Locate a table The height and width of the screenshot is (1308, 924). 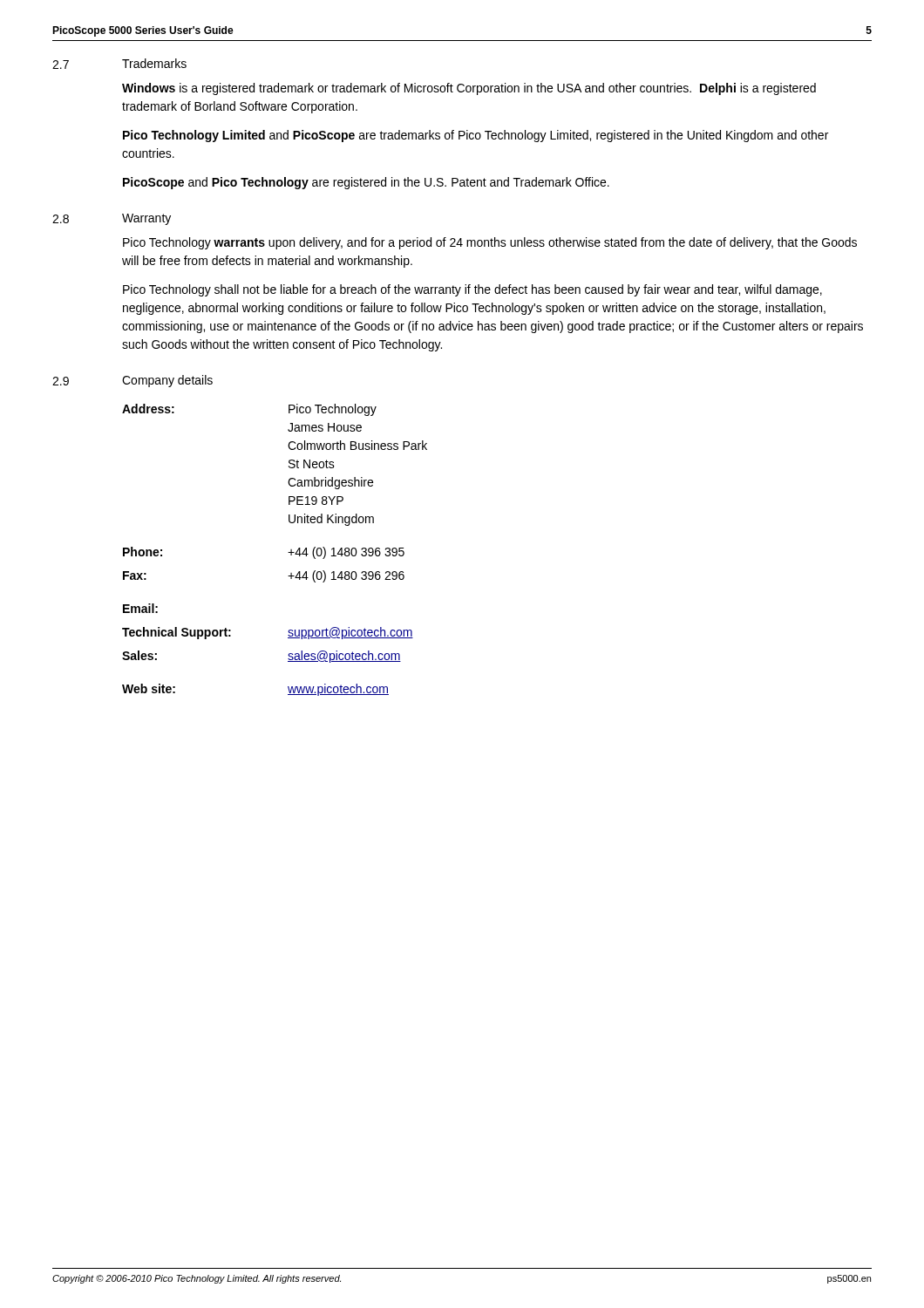tap(497, 549)
